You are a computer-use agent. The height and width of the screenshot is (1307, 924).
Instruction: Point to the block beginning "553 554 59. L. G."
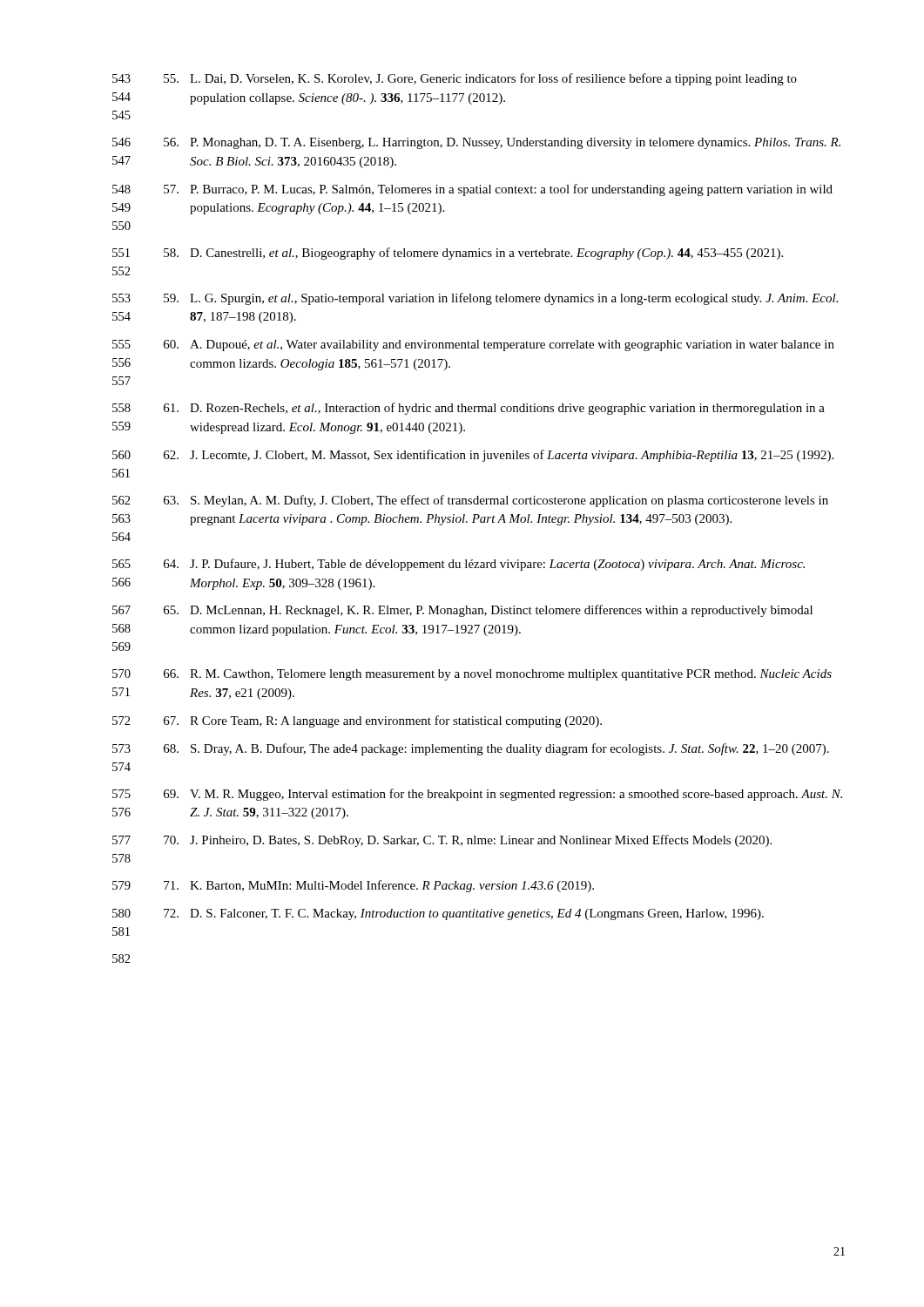click(462, 308)
